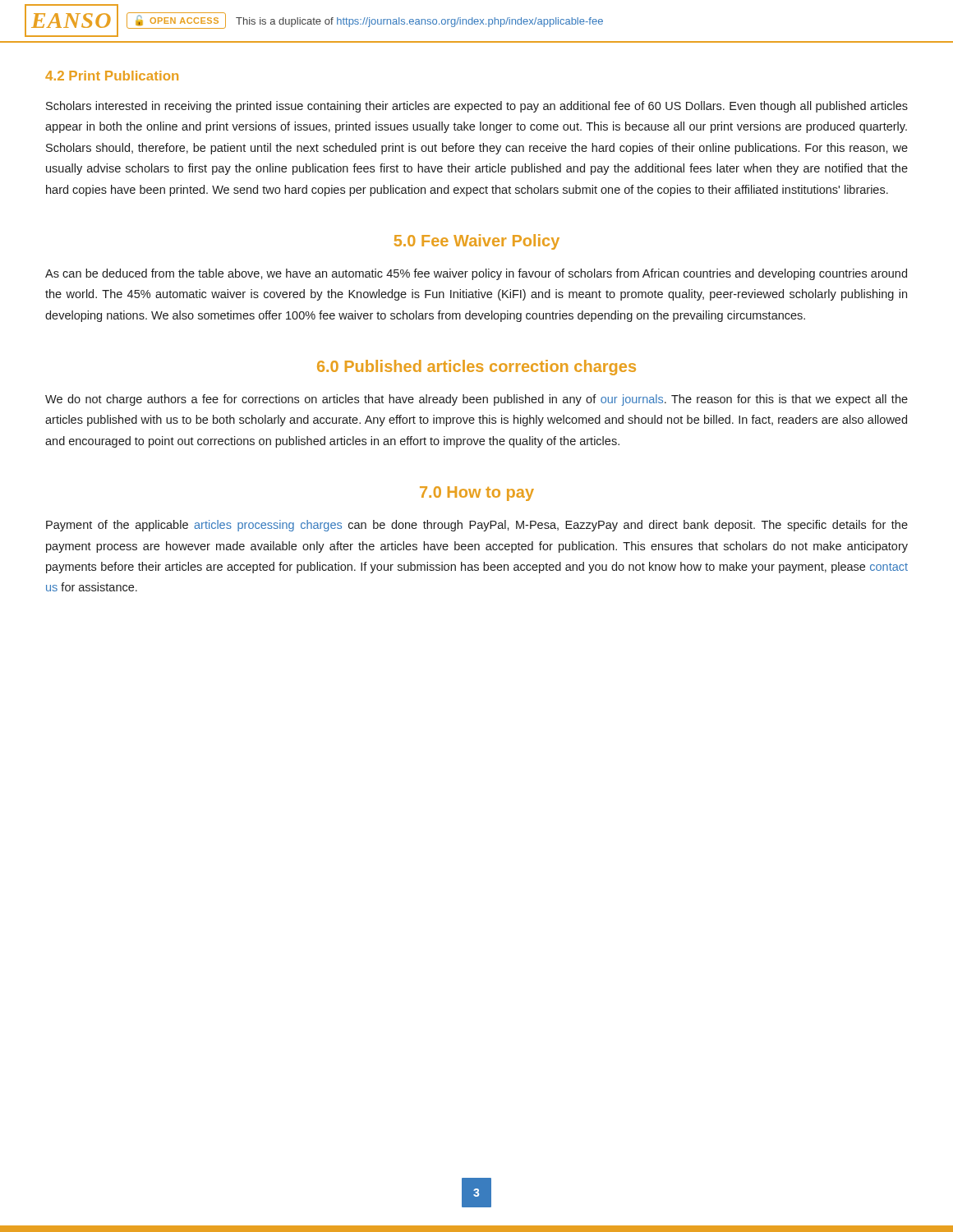Where is the passage that starts "Payment of the applicable articles"?
Image resolution: width=953 pixels, height=1232 pixels.
pos(476,556)
